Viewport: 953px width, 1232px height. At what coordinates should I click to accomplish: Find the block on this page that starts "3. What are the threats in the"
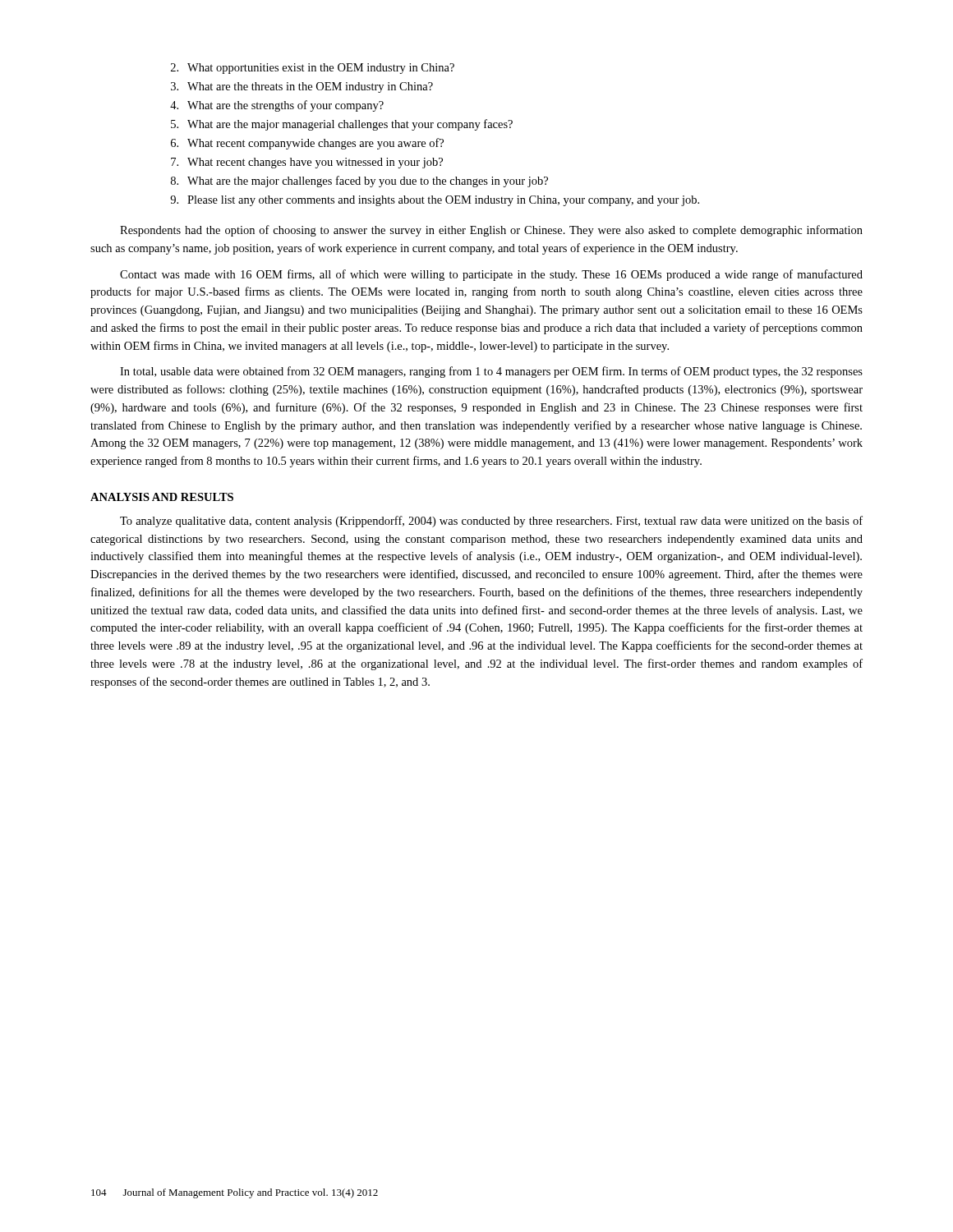(x=302, y=87)
